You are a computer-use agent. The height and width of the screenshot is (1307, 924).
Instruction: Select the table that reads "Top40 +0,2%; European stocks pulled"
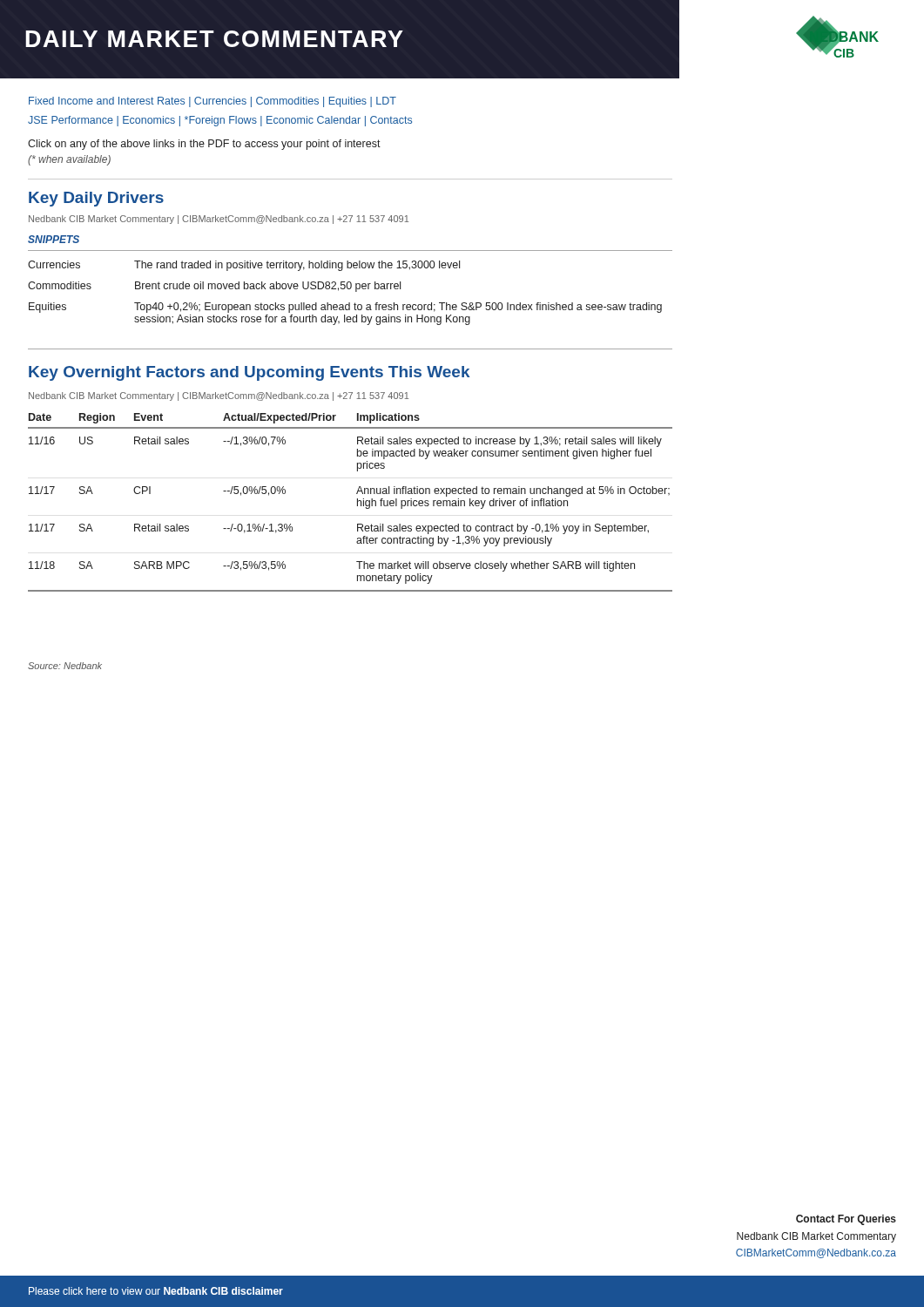coord(350,292)
